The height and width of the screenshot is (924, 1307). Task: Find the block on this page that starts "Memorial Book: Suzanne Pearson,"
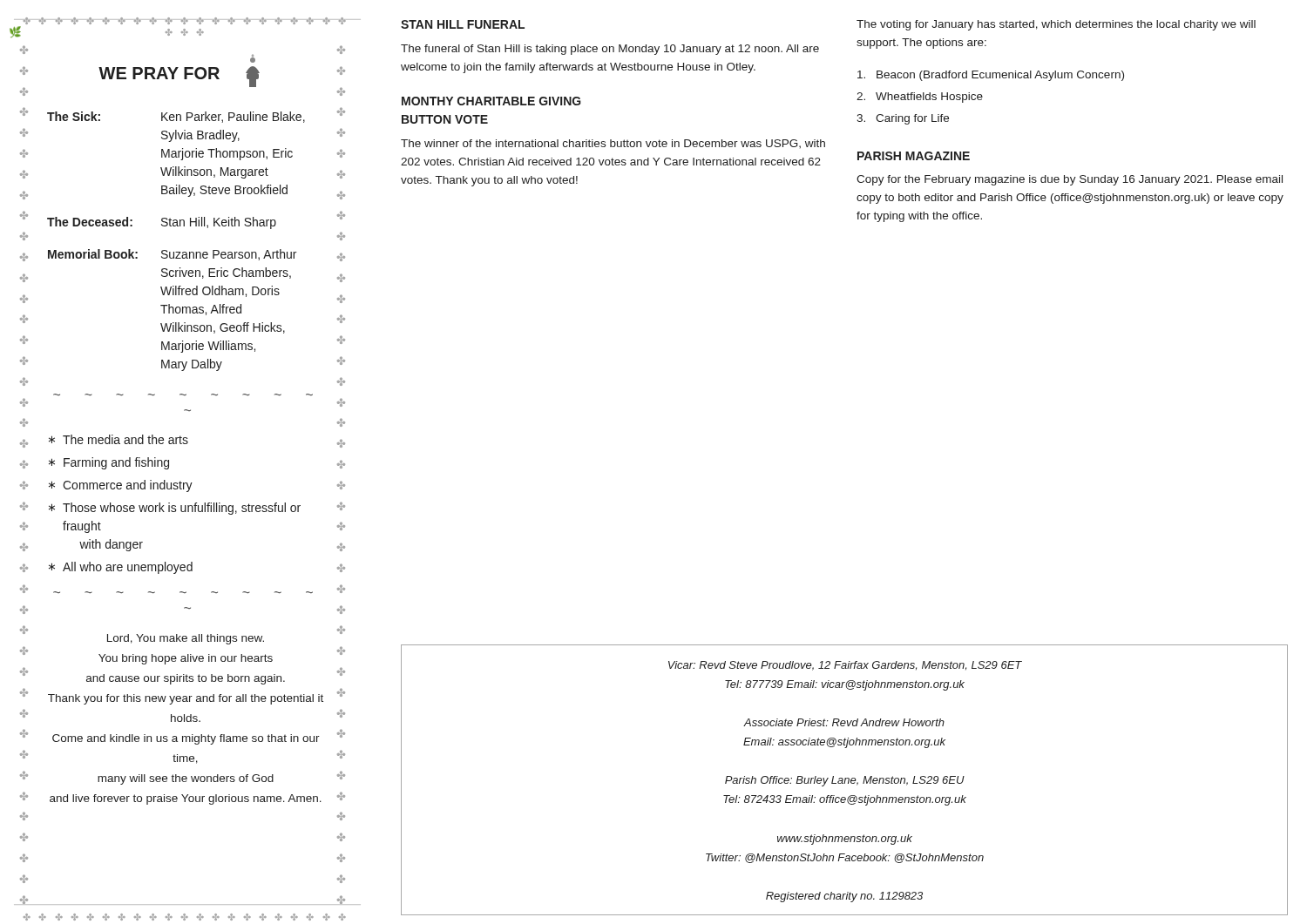click(x=186, y=310)
